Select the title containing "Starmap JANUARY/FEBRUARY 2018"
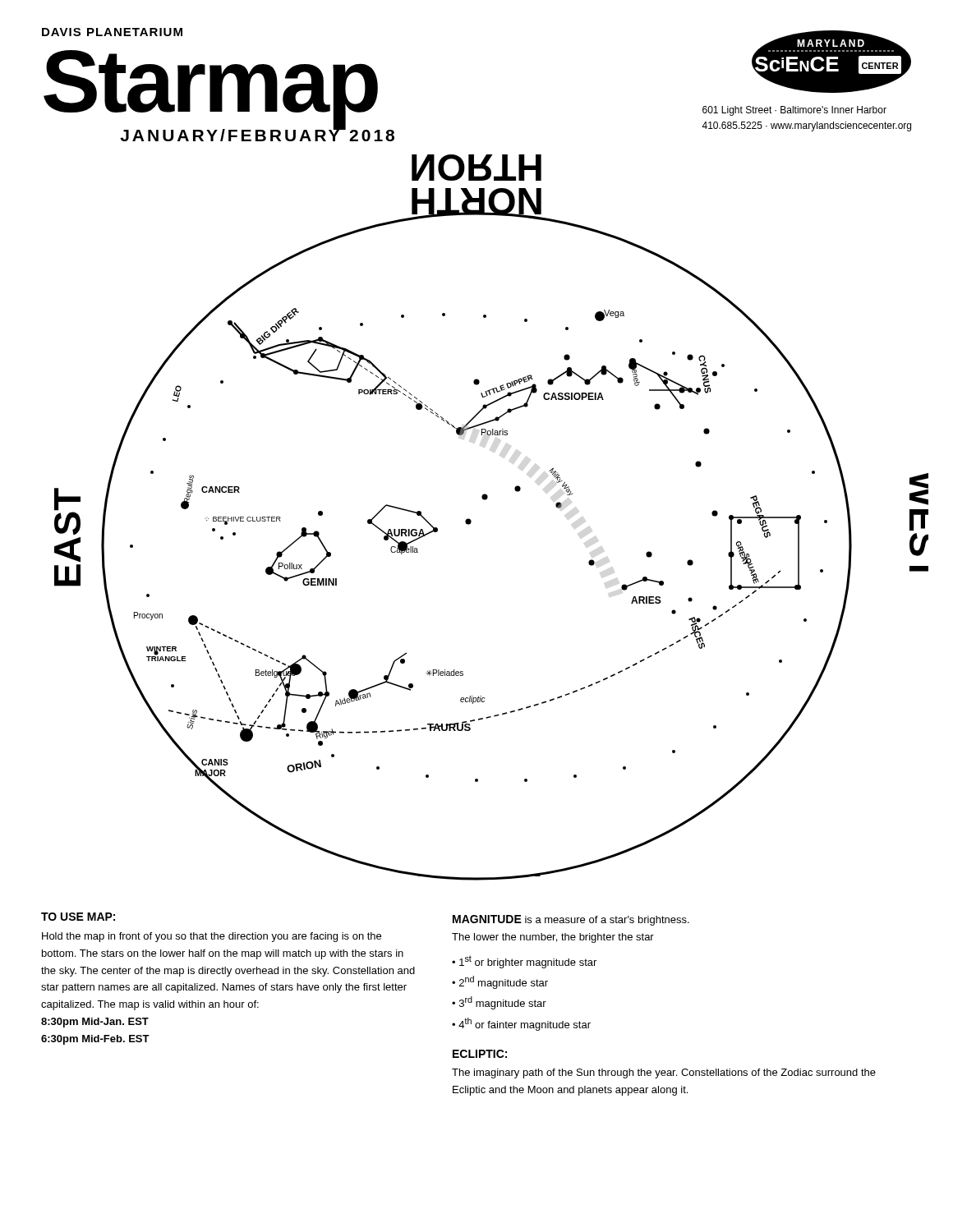 tap(259, 92)
